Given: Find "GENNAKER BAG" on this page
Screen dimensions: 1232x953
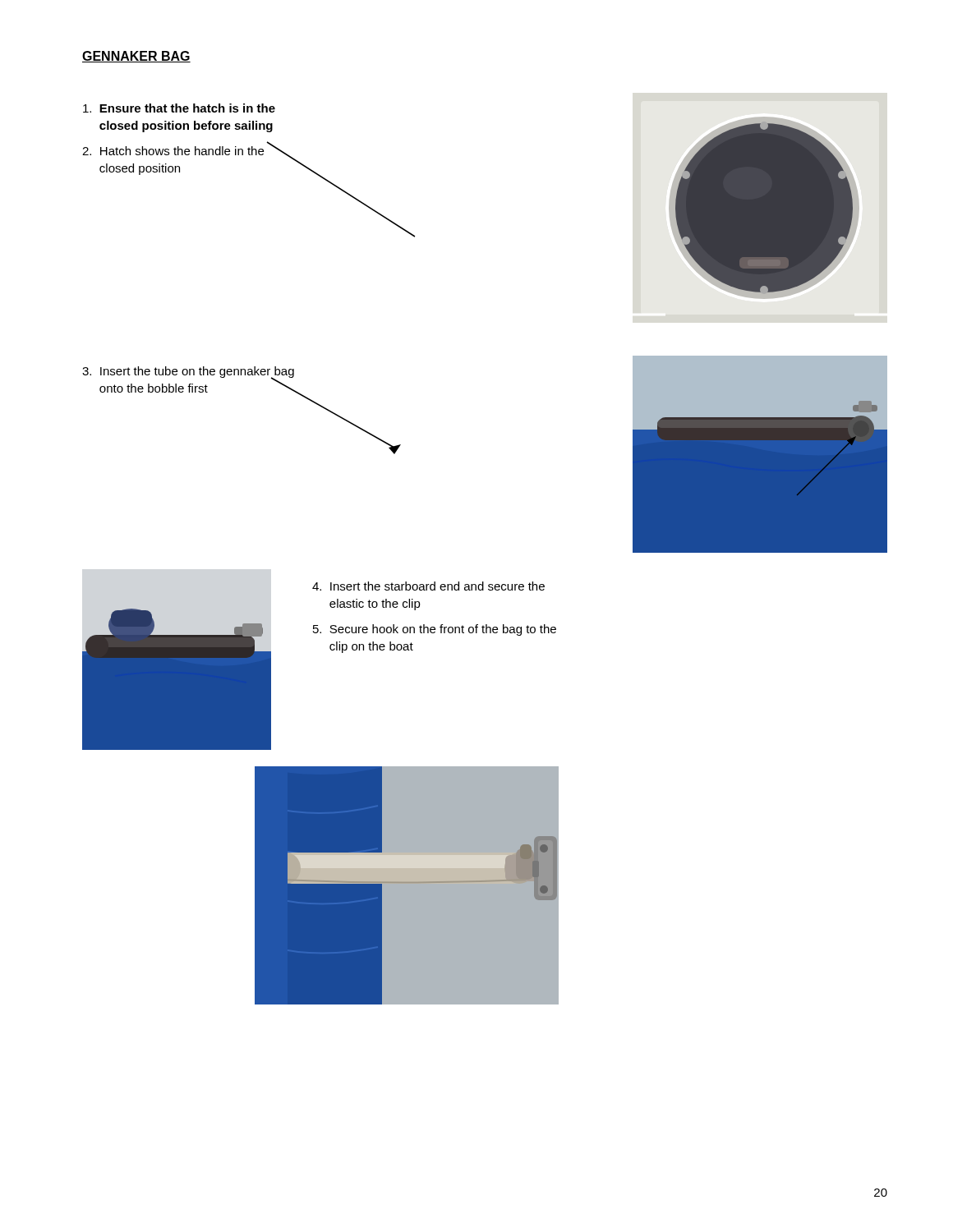Looking at the screenshot, I should pos(136,56).
